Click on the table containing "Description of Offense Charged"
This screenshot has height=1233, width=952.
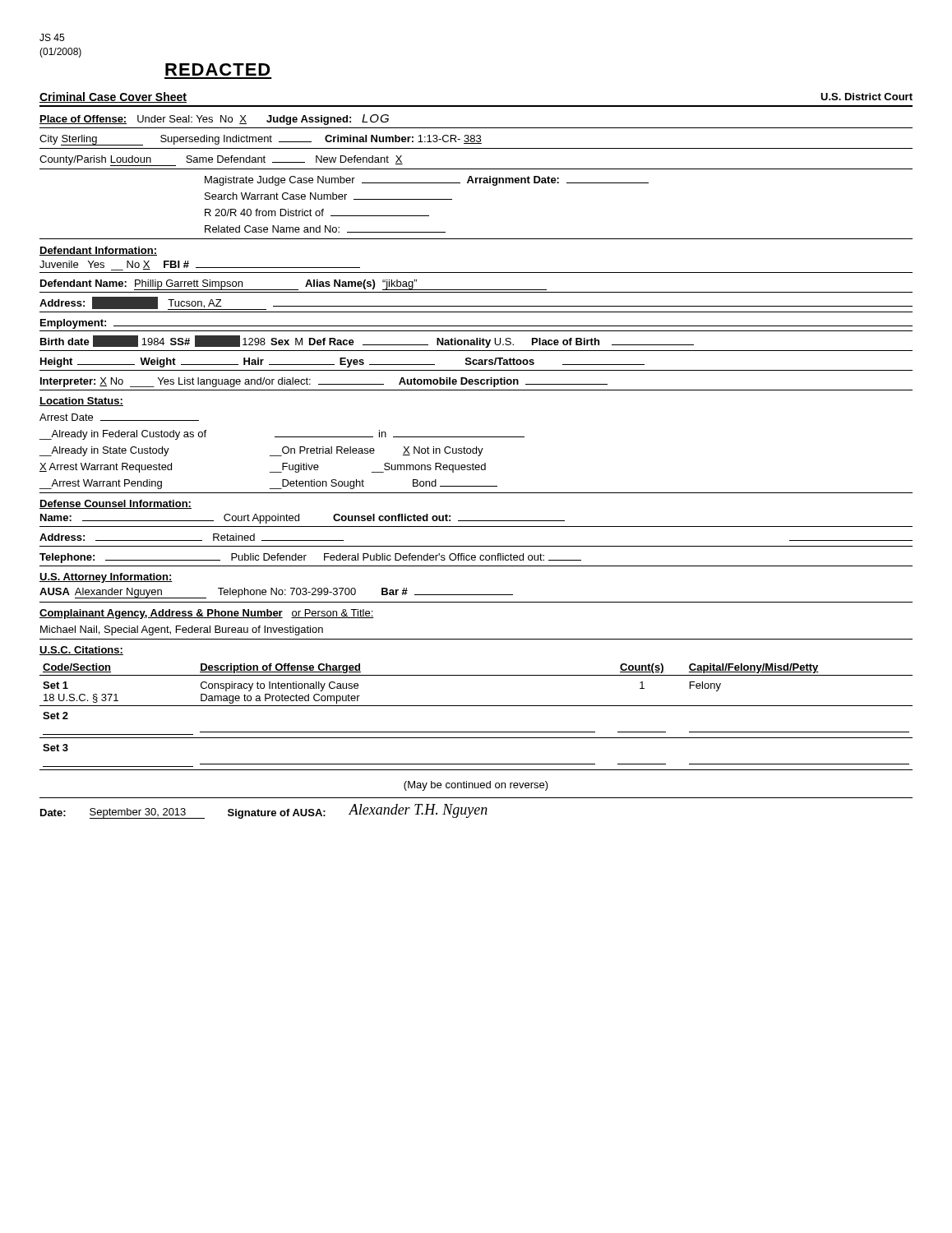click(x=476, y=715)
